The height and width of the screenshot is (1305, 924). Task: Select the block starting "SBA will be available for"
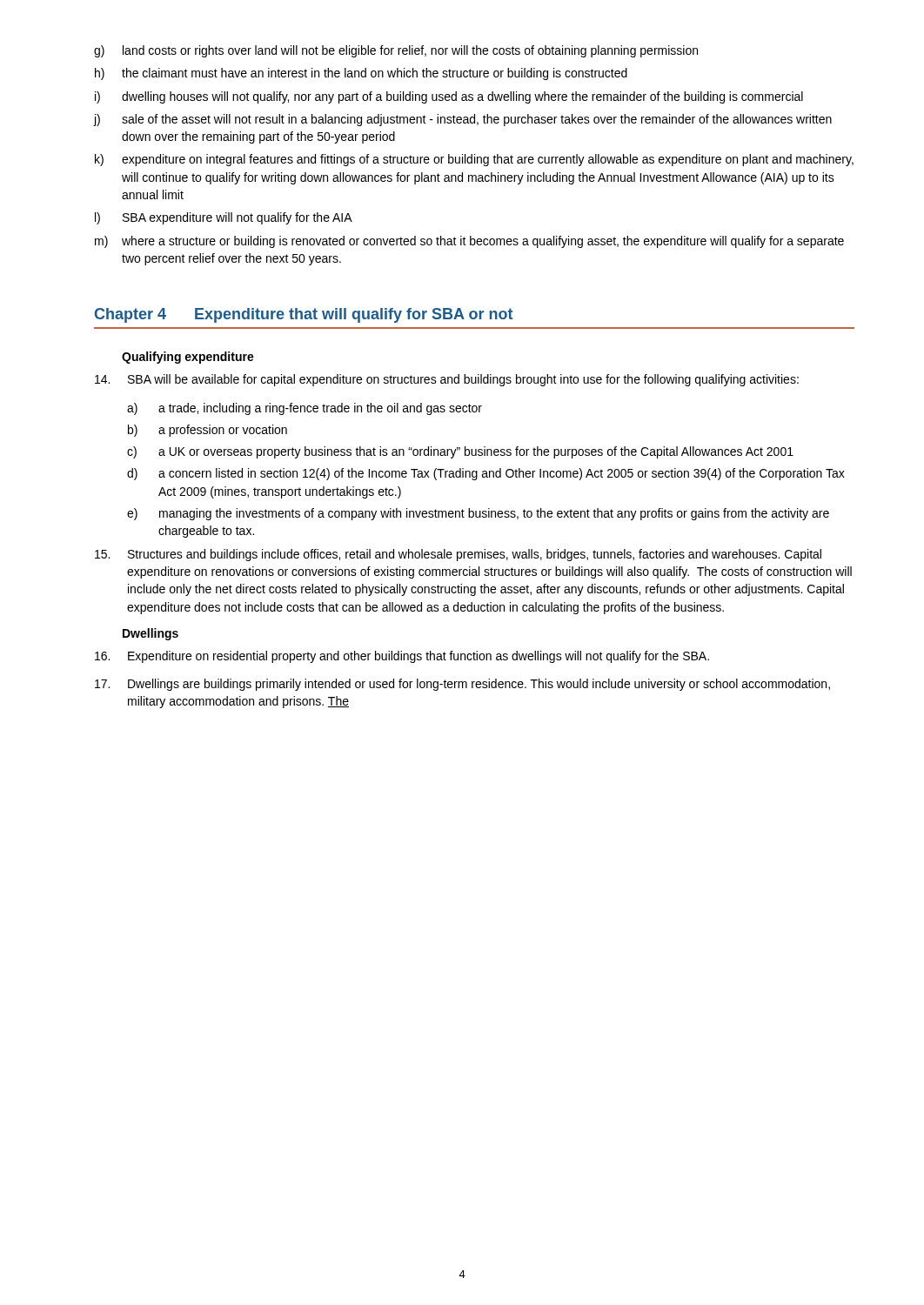pyautogui.click(x=474, y=380)
